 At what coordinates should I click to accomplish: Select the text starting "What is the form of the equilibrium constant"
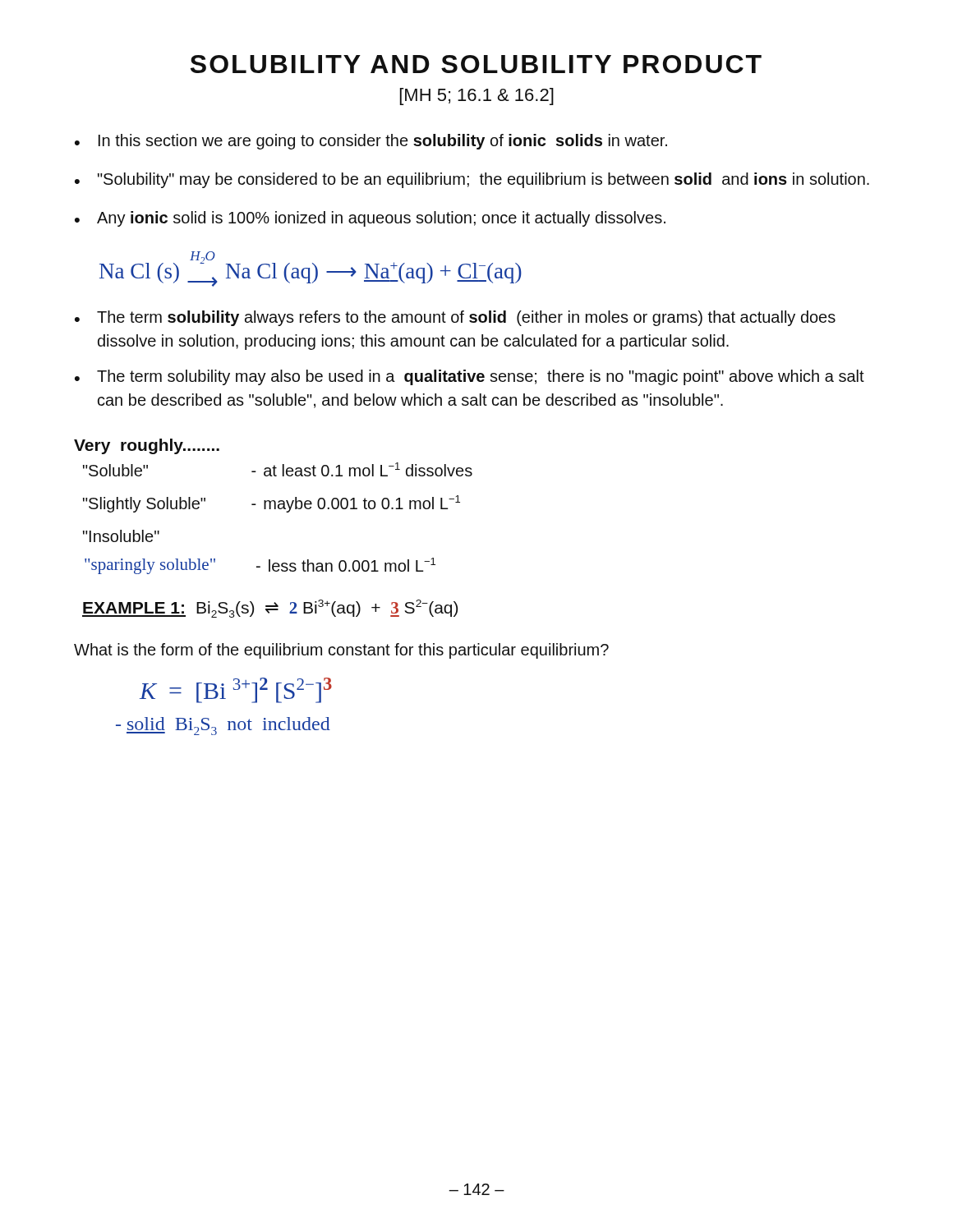(x=342, y=650)
